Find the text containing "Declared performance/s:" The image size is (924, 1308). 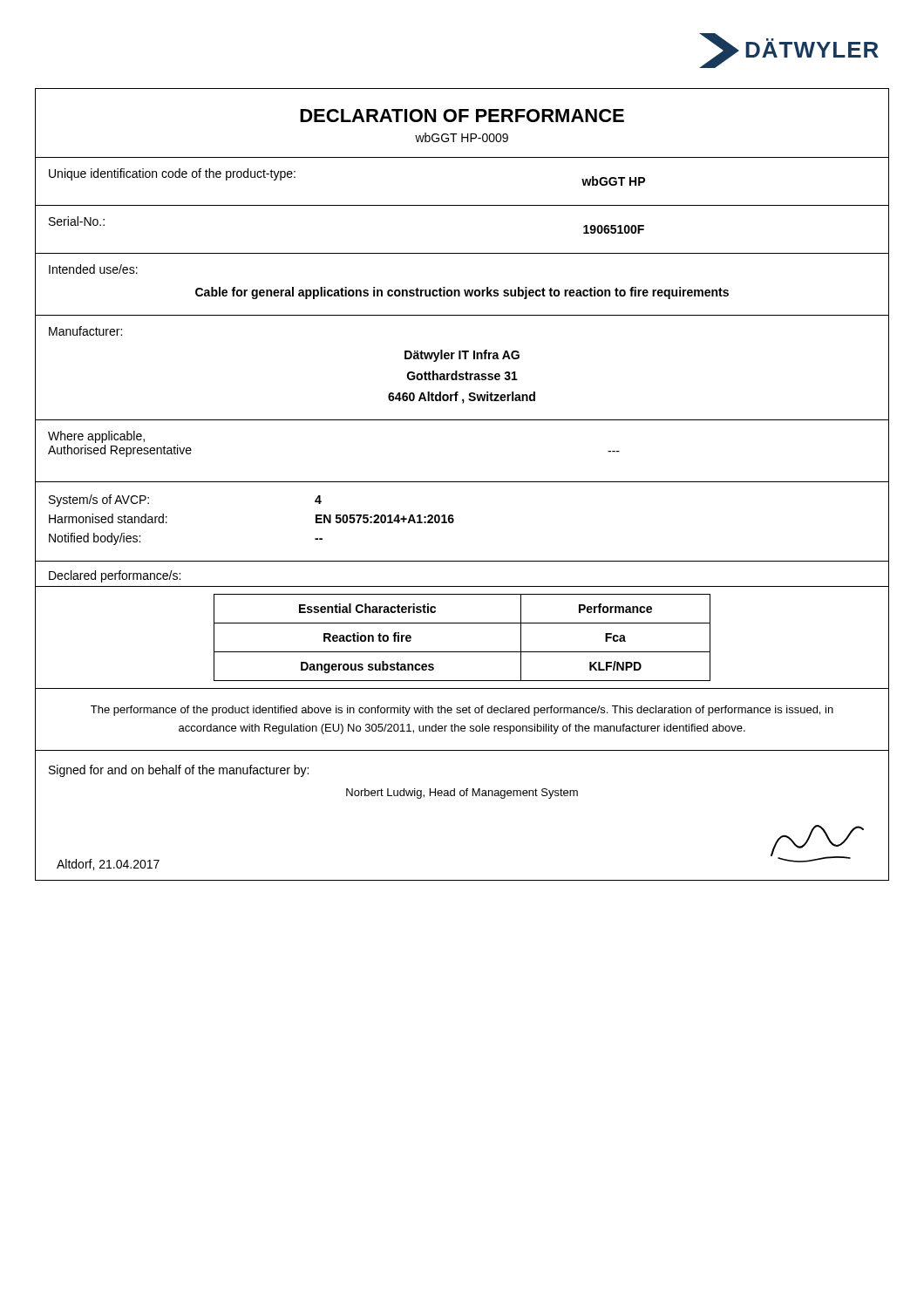[115, 576]
